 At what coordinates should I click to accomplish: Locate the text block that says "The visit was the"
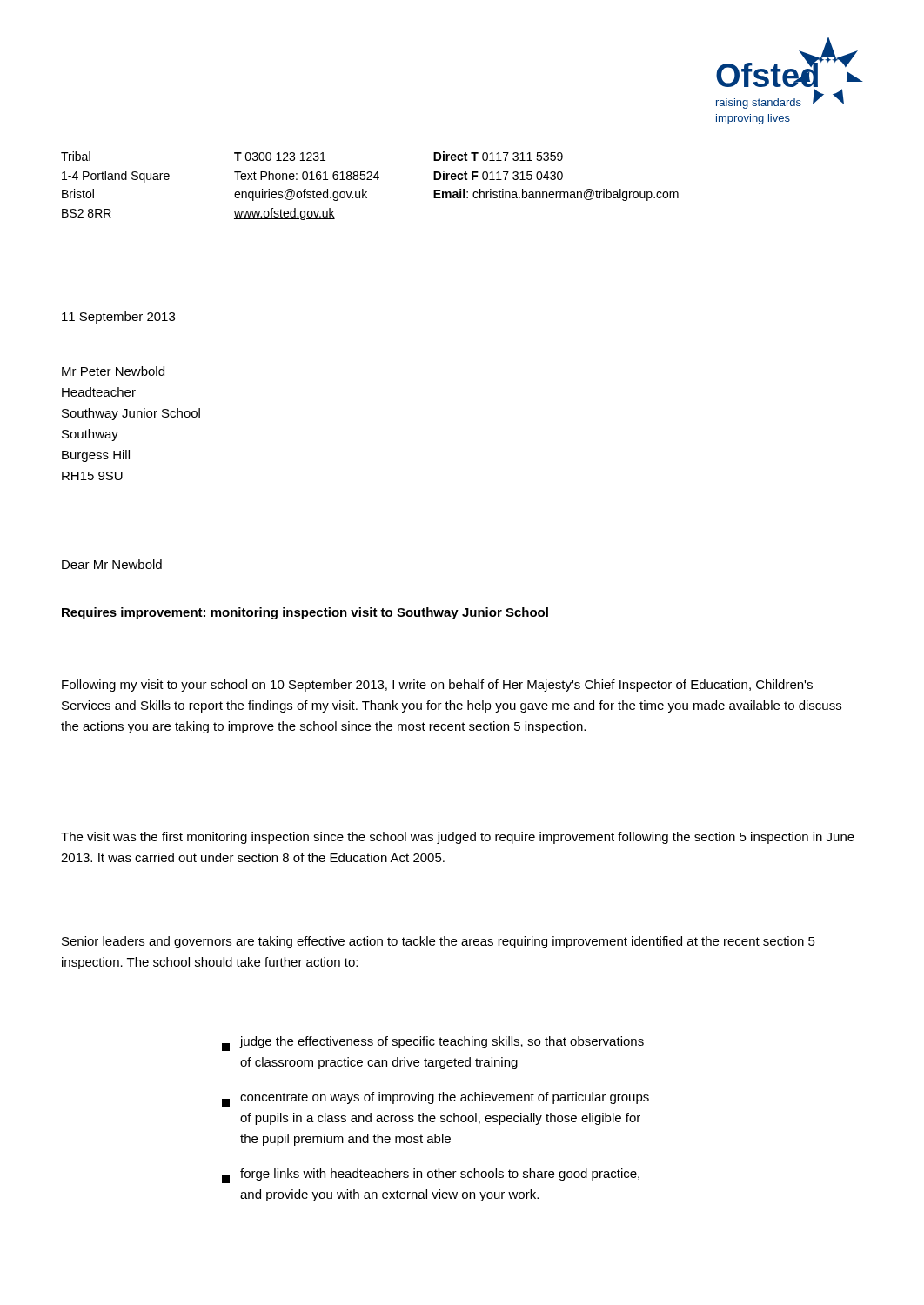[458, 847]
